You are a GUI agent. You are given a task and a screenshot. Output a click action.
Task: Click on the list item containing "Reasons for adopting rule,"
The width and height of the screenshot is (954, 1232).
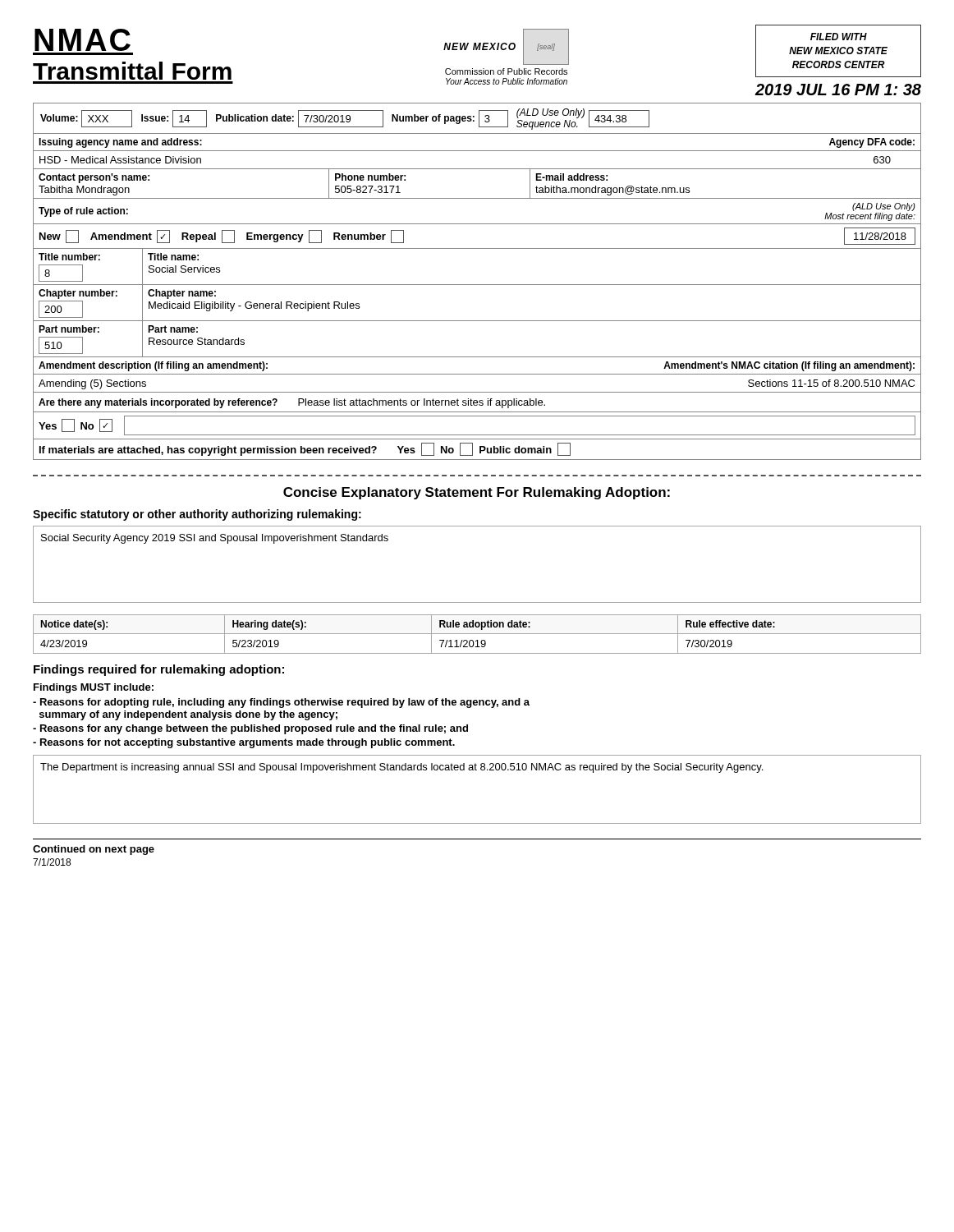[281, 708]
